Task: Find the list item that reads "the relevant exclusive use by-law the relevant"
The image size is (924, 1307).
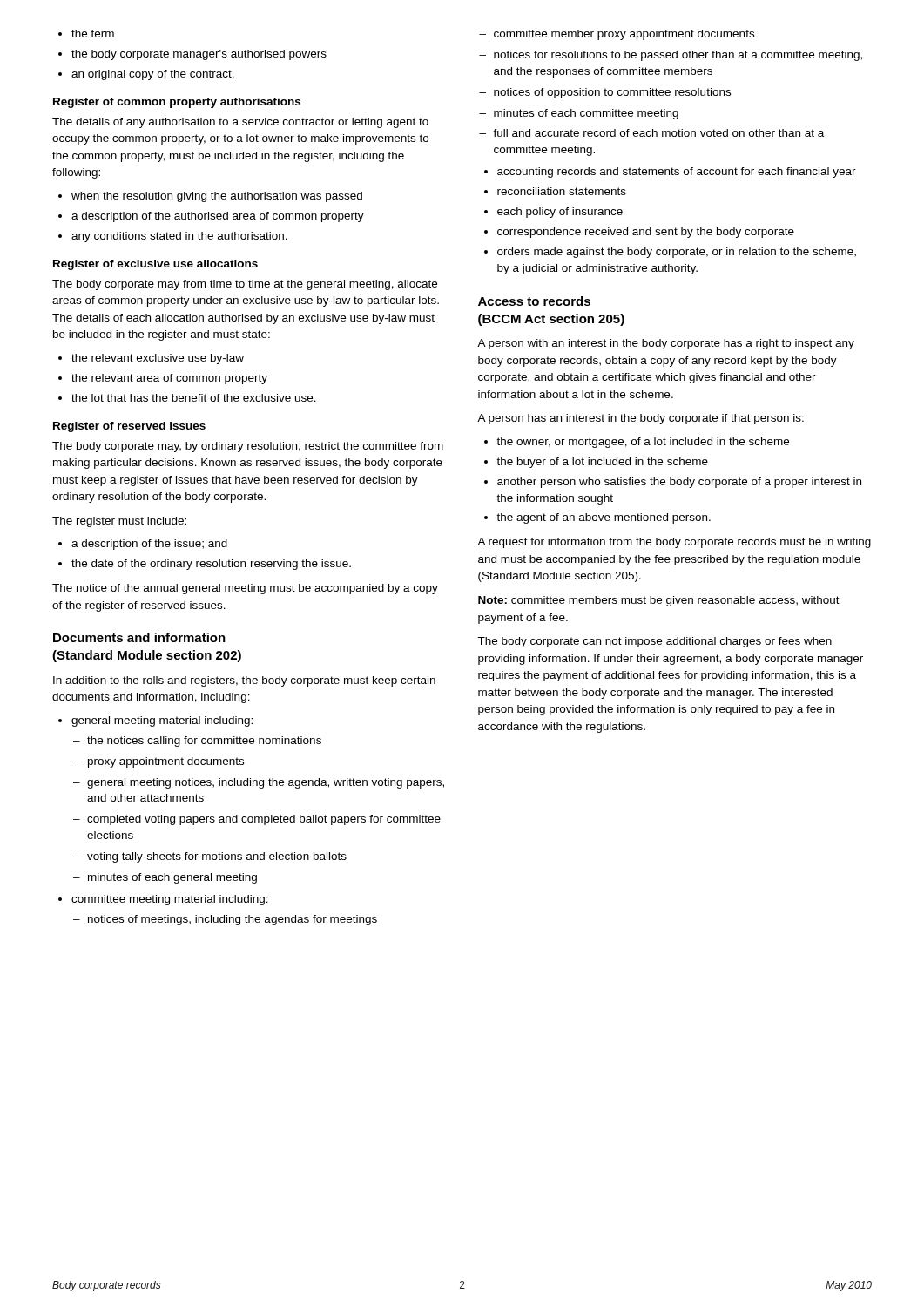Action: point(249,378)
